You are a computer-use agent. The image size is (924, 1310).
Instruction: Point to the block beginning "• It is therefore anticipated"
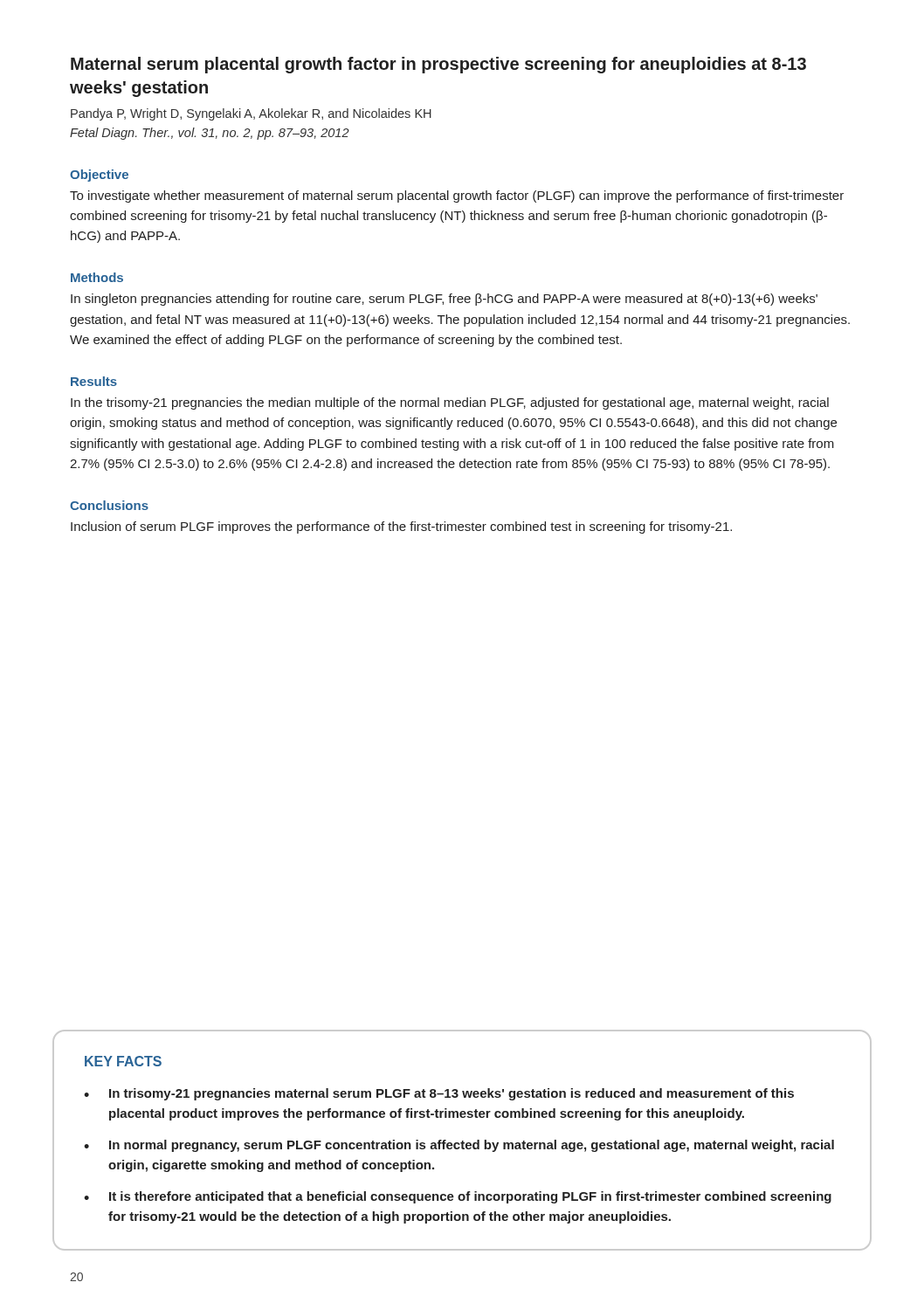462,1207
